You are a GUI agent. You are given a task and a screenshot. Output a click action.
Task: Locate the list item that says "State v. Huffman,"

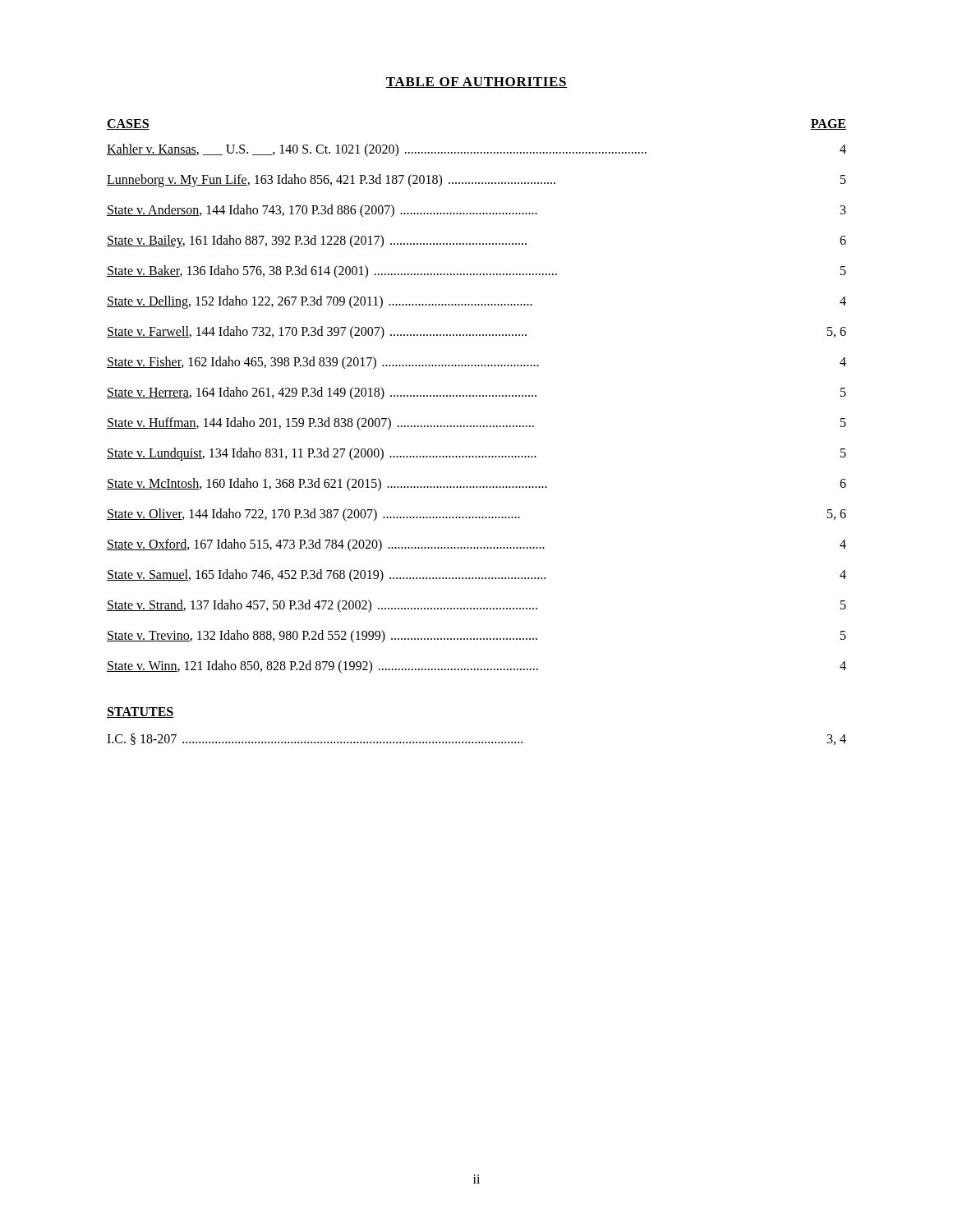pos(476,423)
